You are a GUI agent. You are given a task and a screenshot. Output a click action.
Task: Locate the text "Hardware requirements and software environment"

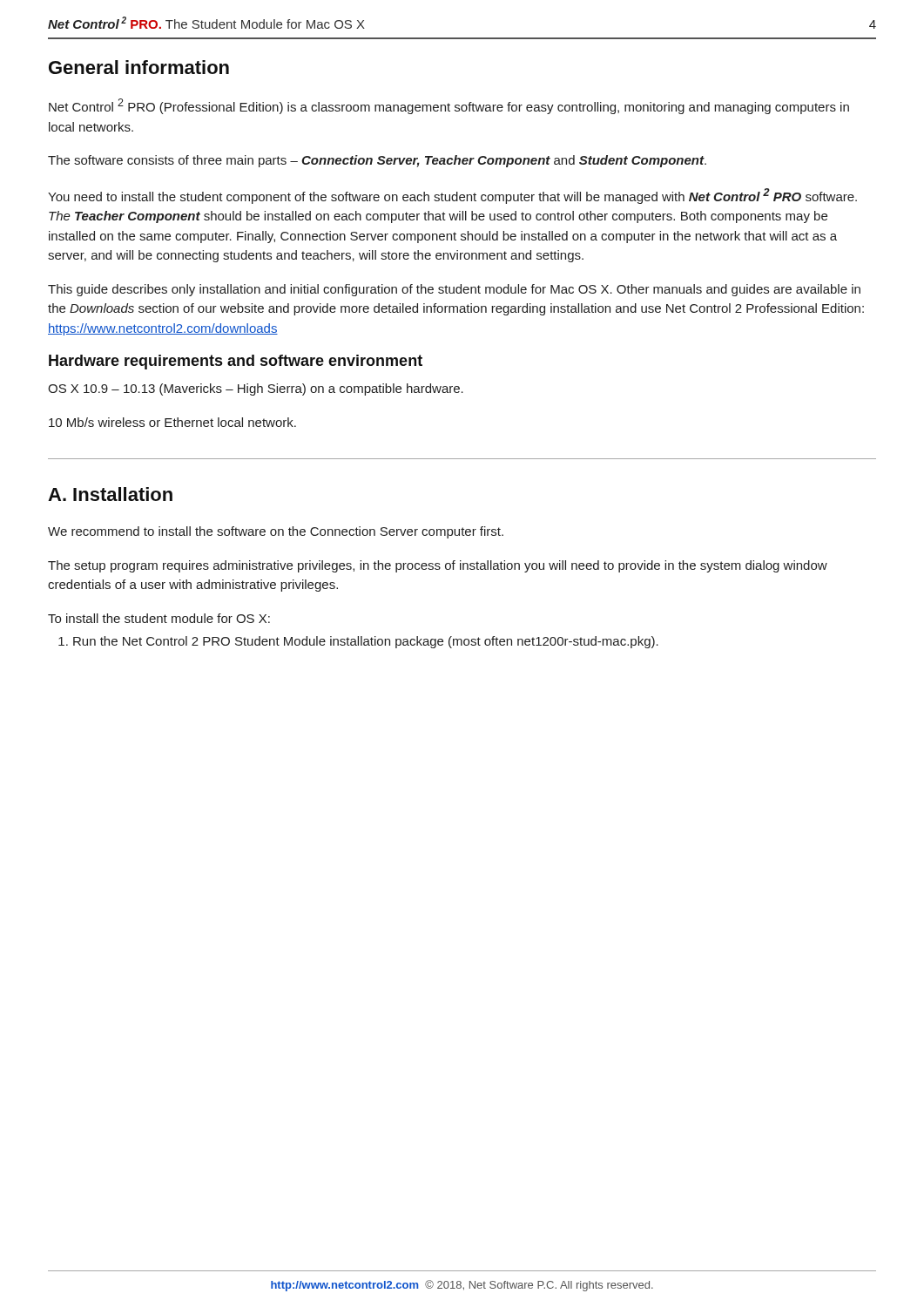coord(236,362)
